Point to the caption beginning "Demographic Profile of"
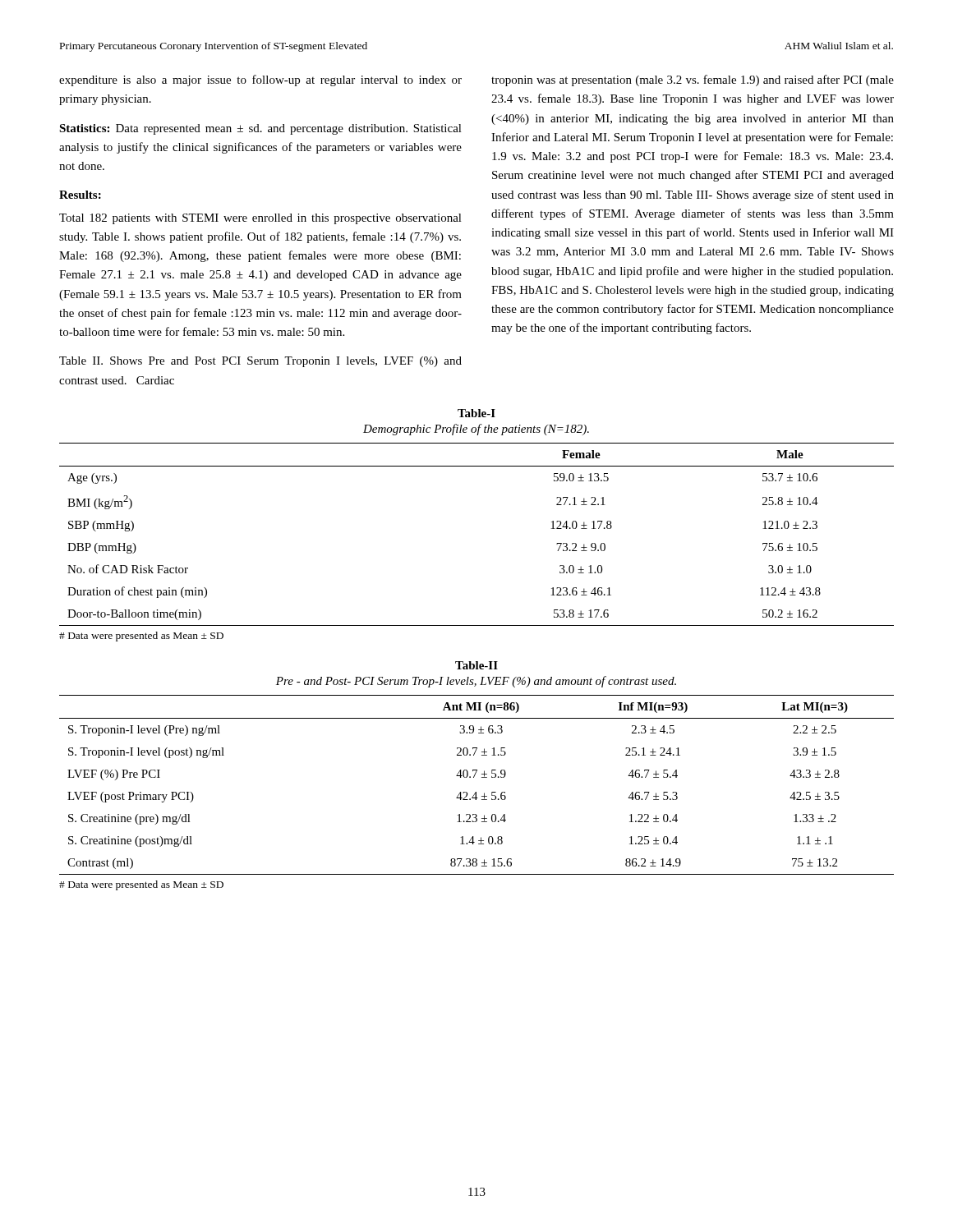Viewport: 953px width, 1232px height. point(476,429)
